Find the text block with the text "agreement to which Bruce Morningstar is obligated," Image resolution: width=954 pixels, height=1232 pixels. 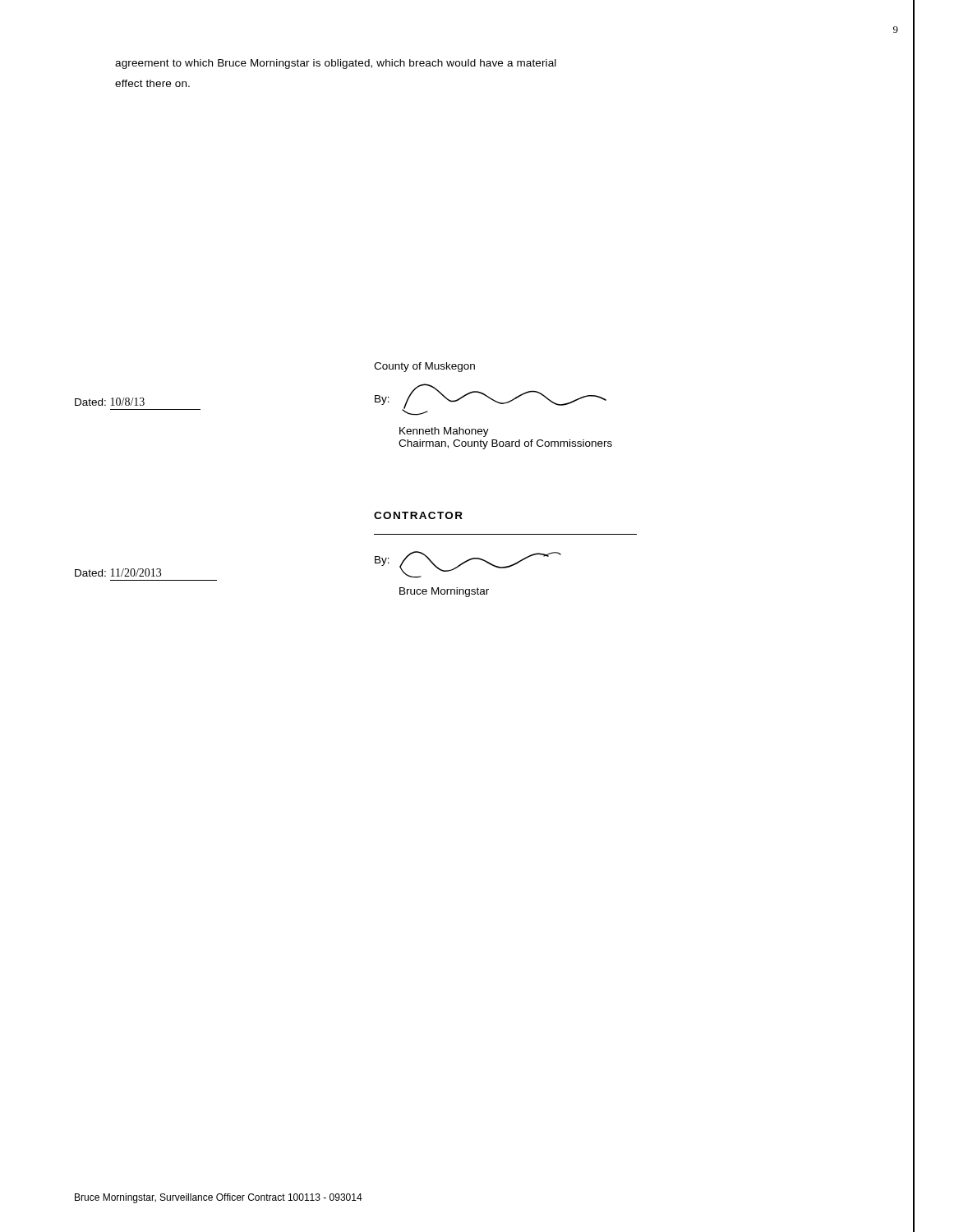[336, 73]
